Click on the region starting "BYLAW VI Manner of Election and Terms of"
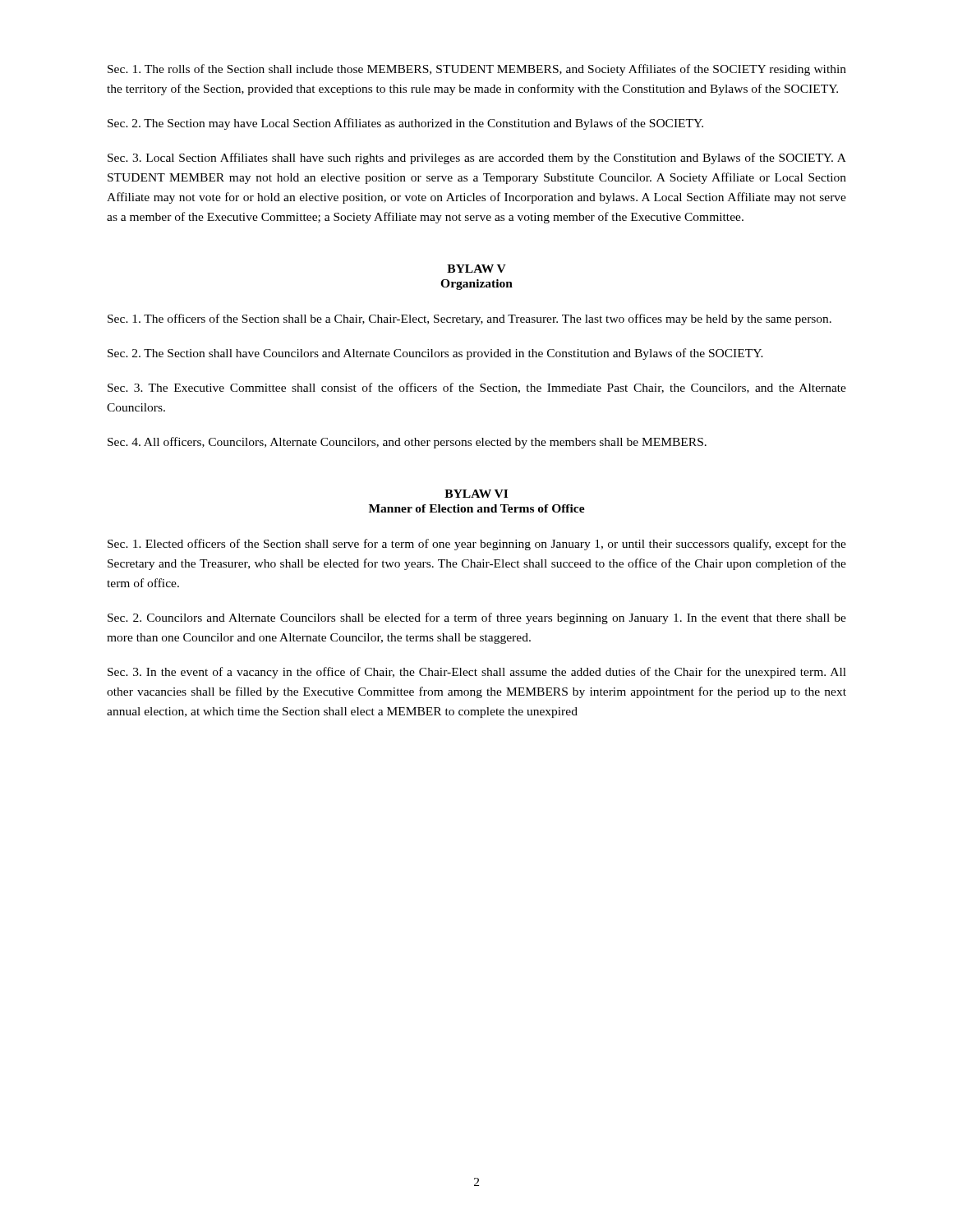The height and width of the screenshot is (1232, 953). click(x=476, y=501)
